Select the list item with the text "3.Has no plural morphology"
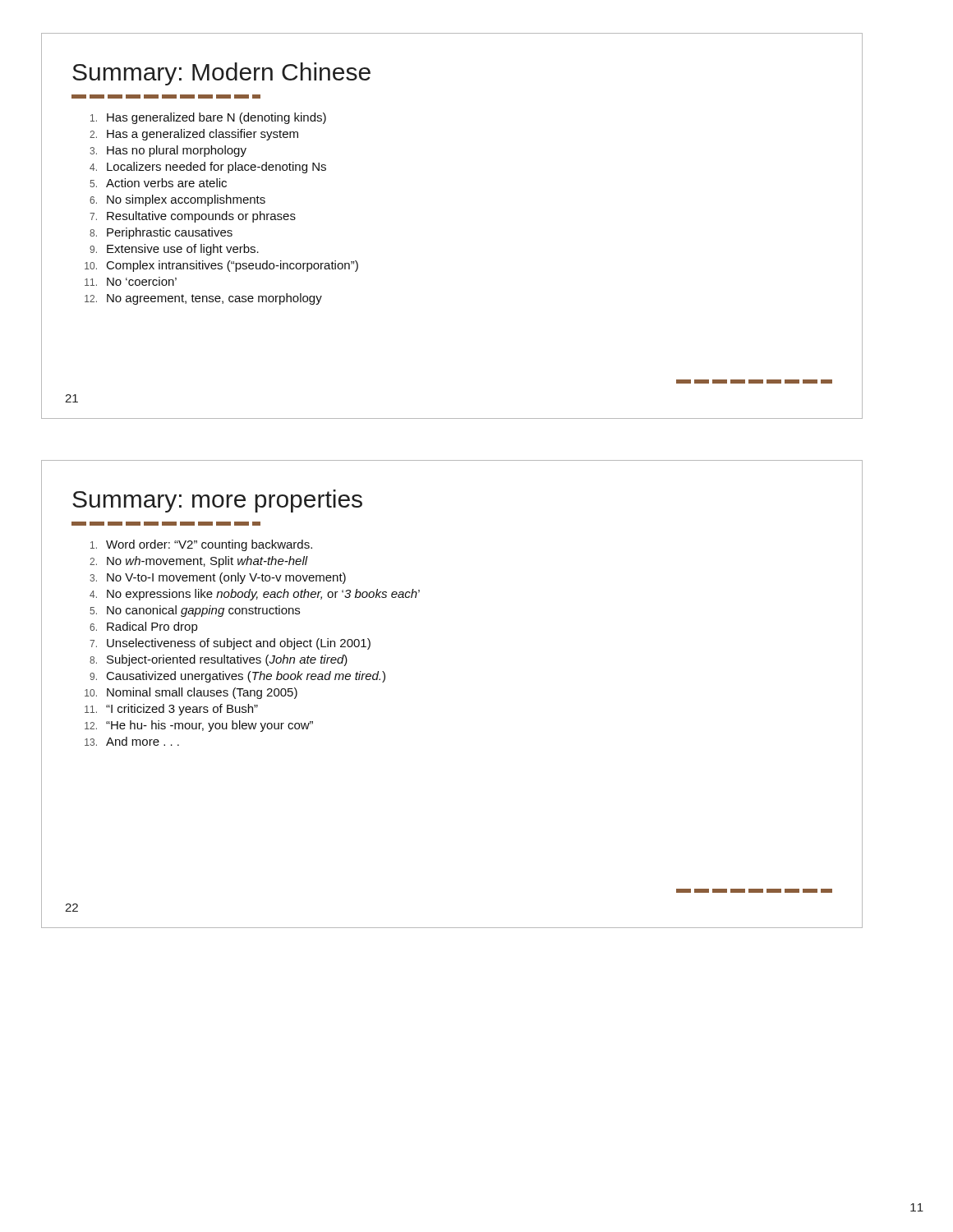953x1232 pixels. coord(168,151)
